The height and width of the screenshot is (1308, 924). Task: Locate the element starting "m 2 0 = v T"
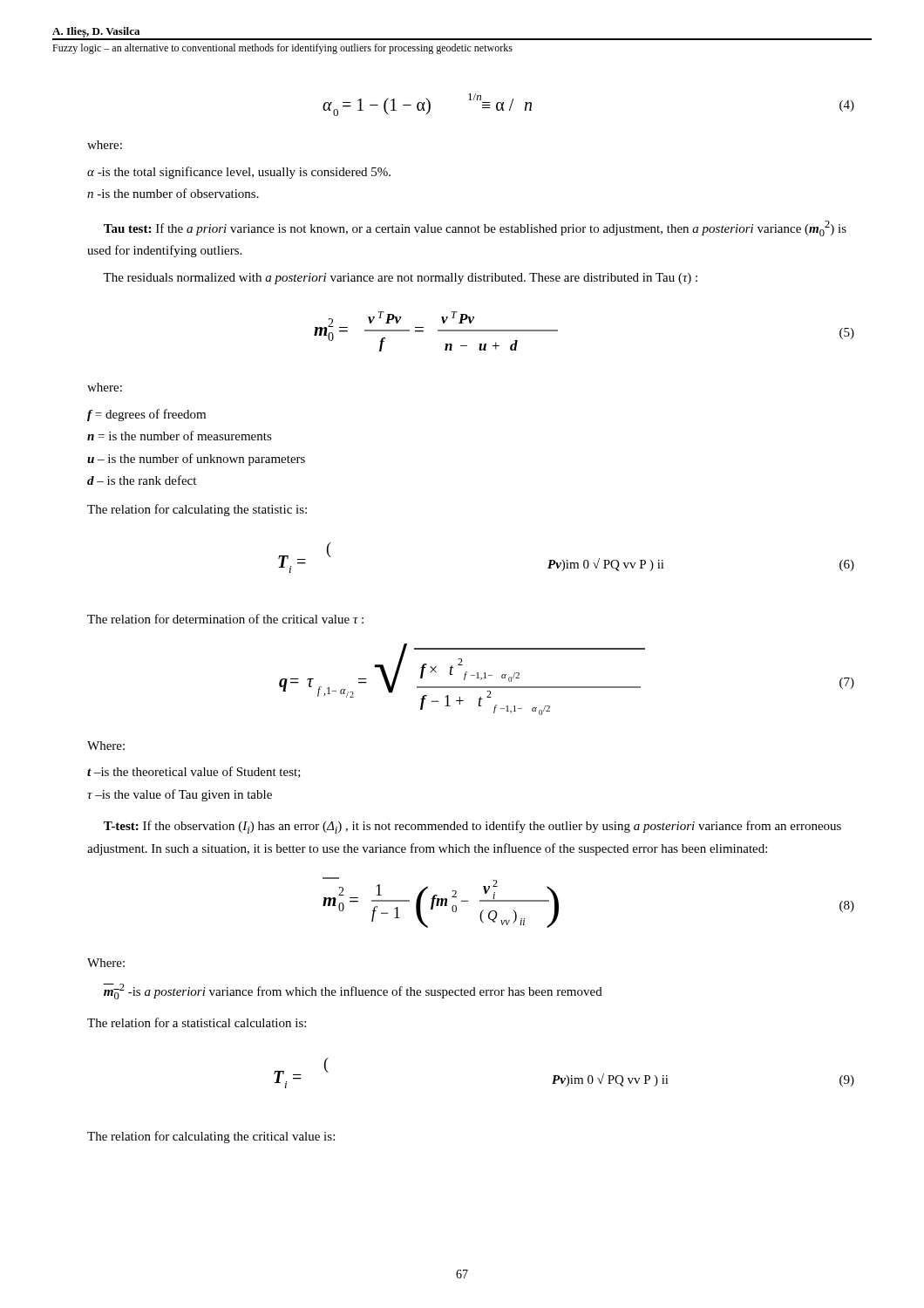pyautogui.click(x=471, y=332)
